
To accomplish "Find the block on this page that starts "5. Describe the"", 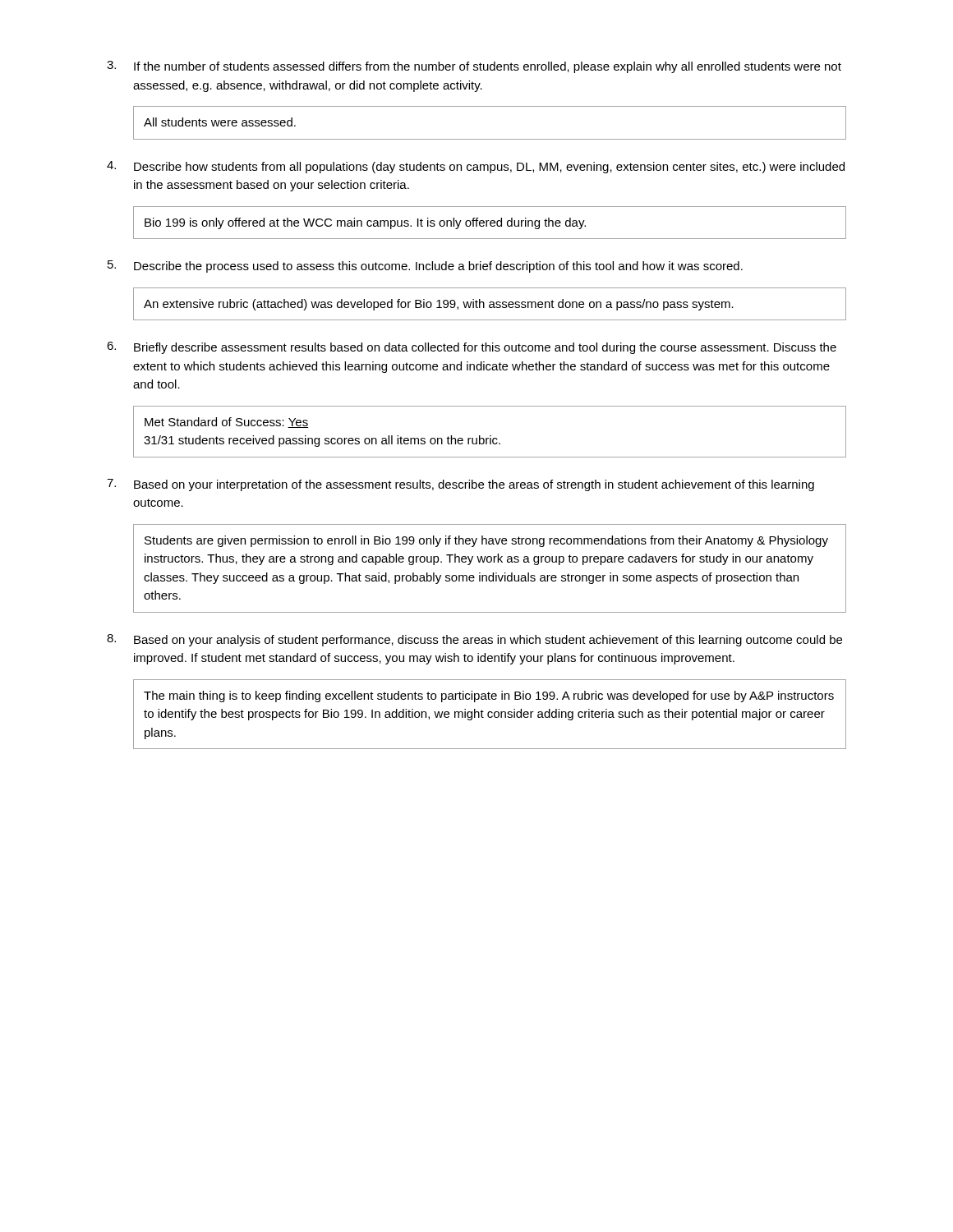I will tap(476, 266).
